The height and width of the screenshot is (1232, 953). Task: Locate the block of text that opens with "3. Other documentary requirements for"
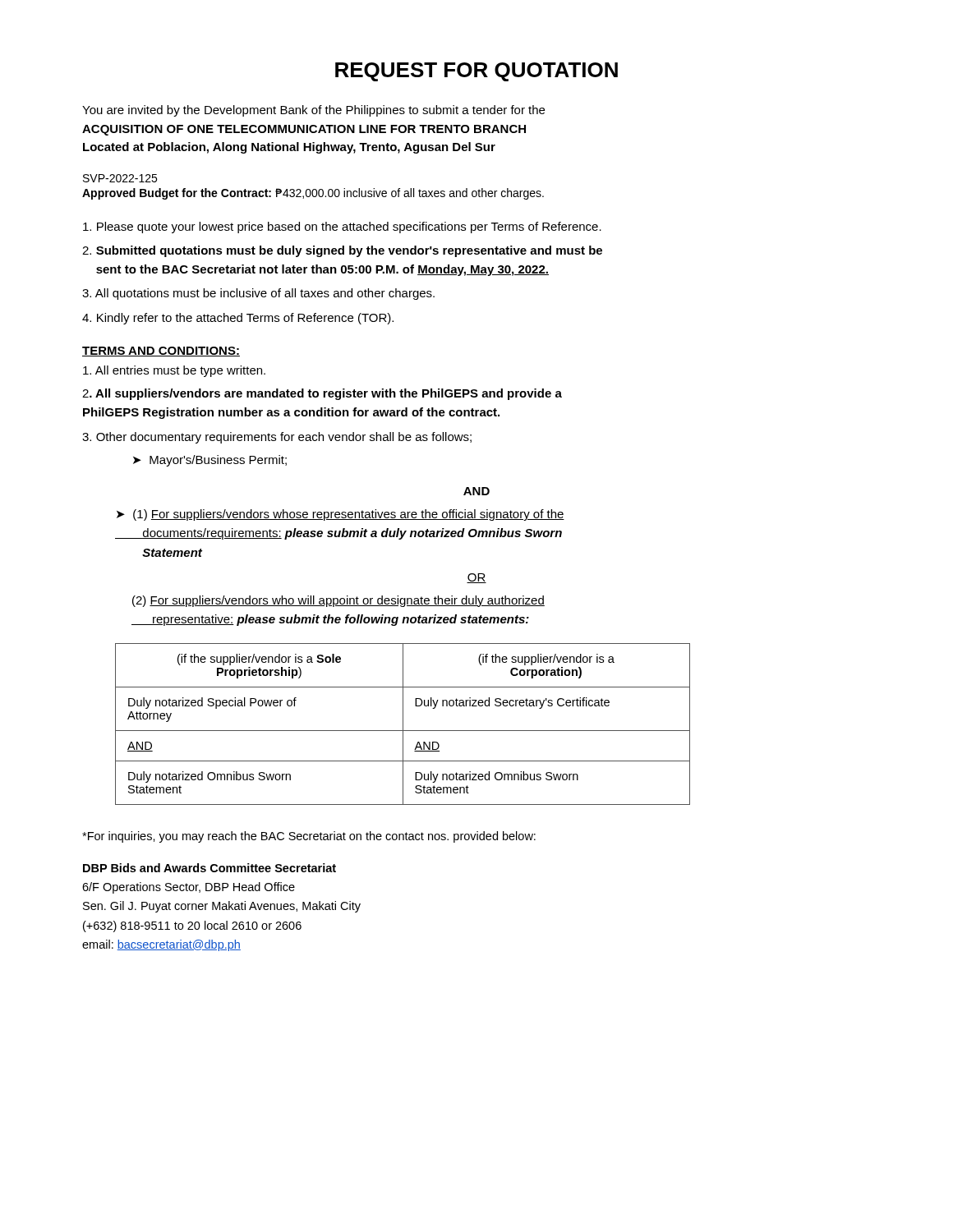(277, 436)
